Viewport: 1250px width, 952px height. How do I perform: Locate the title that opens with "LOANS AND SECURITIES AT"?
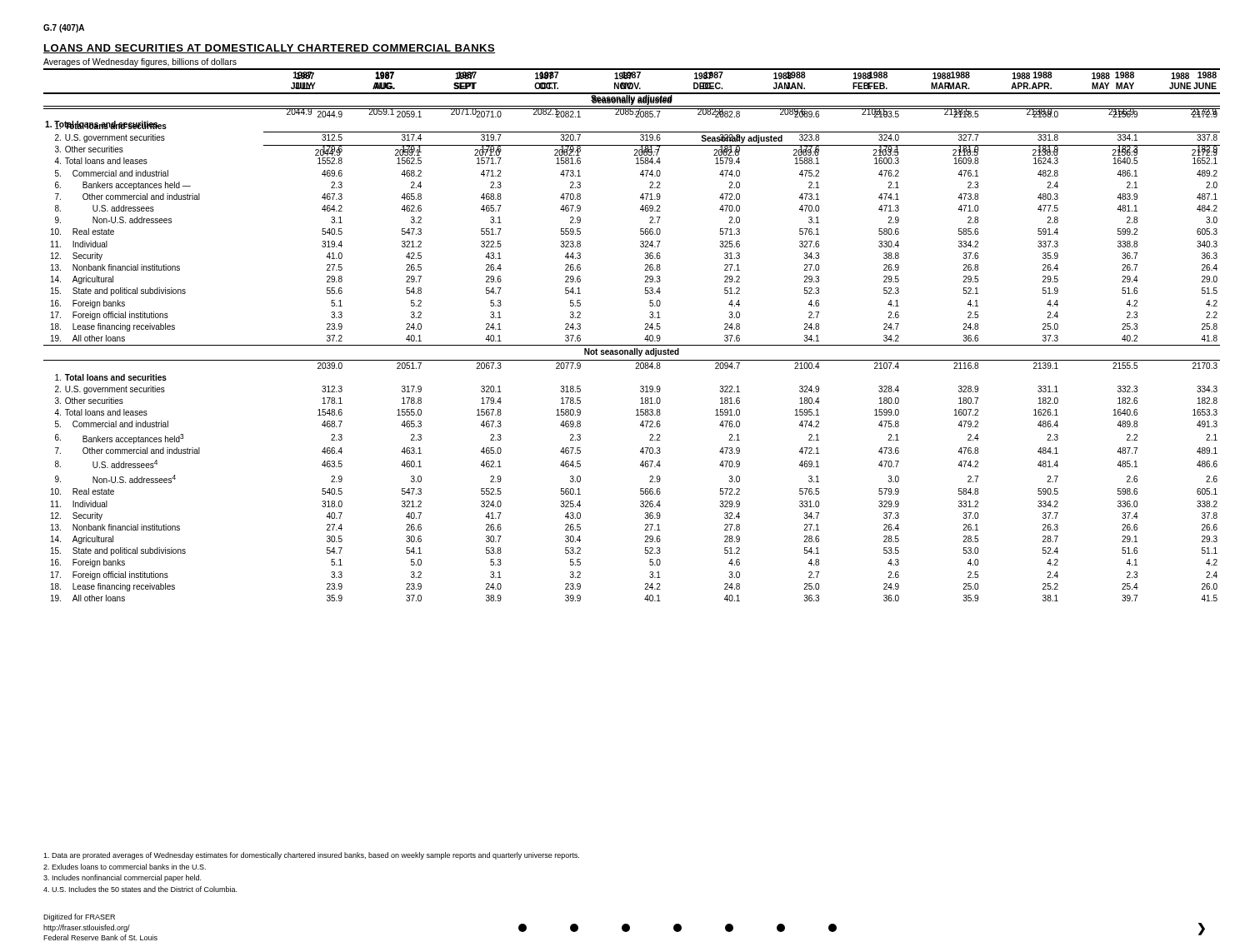tap(269, 48)
